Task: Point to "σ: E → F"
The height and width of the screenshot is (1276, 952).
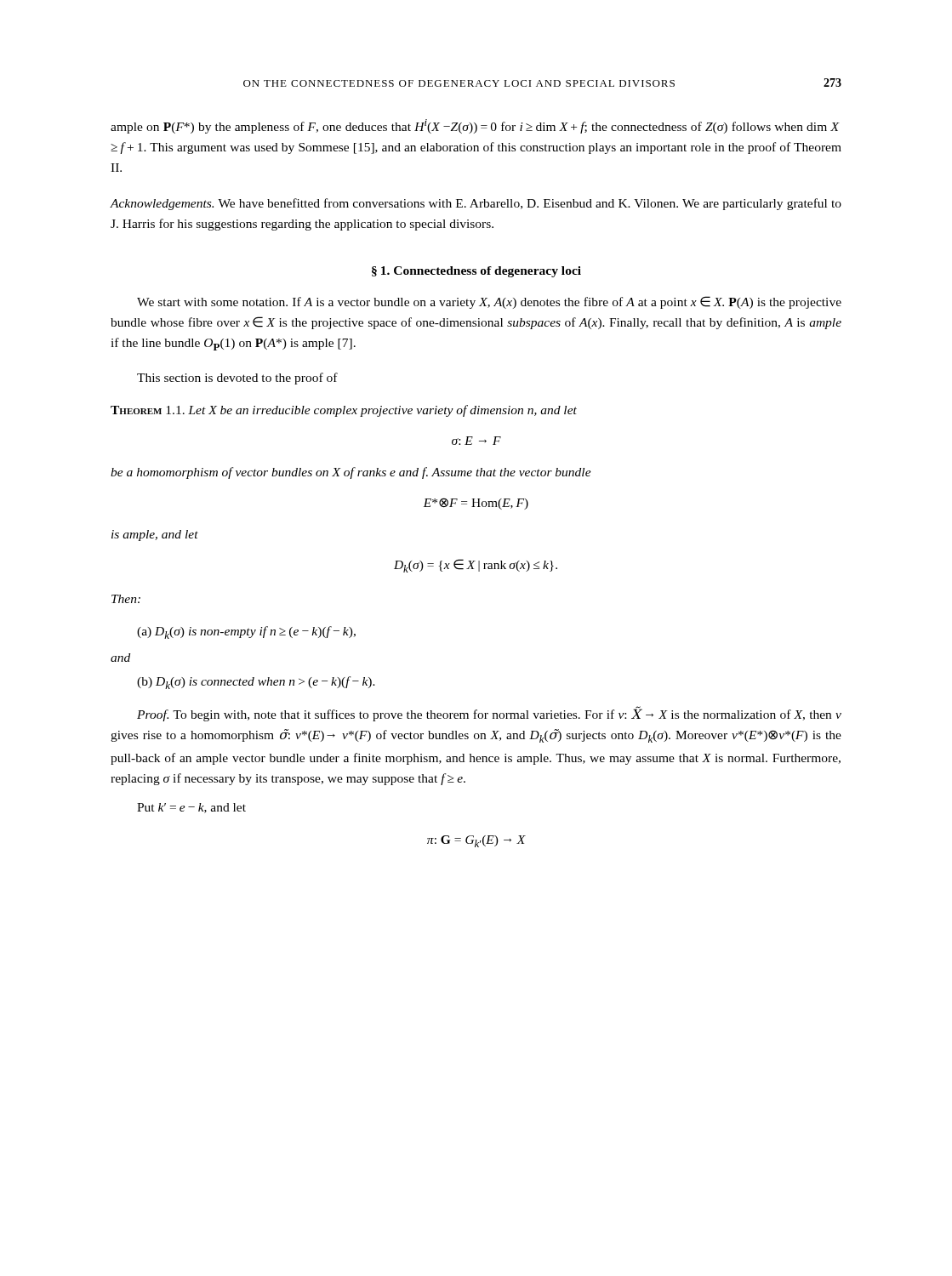Action: pyautogui.click(x=476, y=441)
